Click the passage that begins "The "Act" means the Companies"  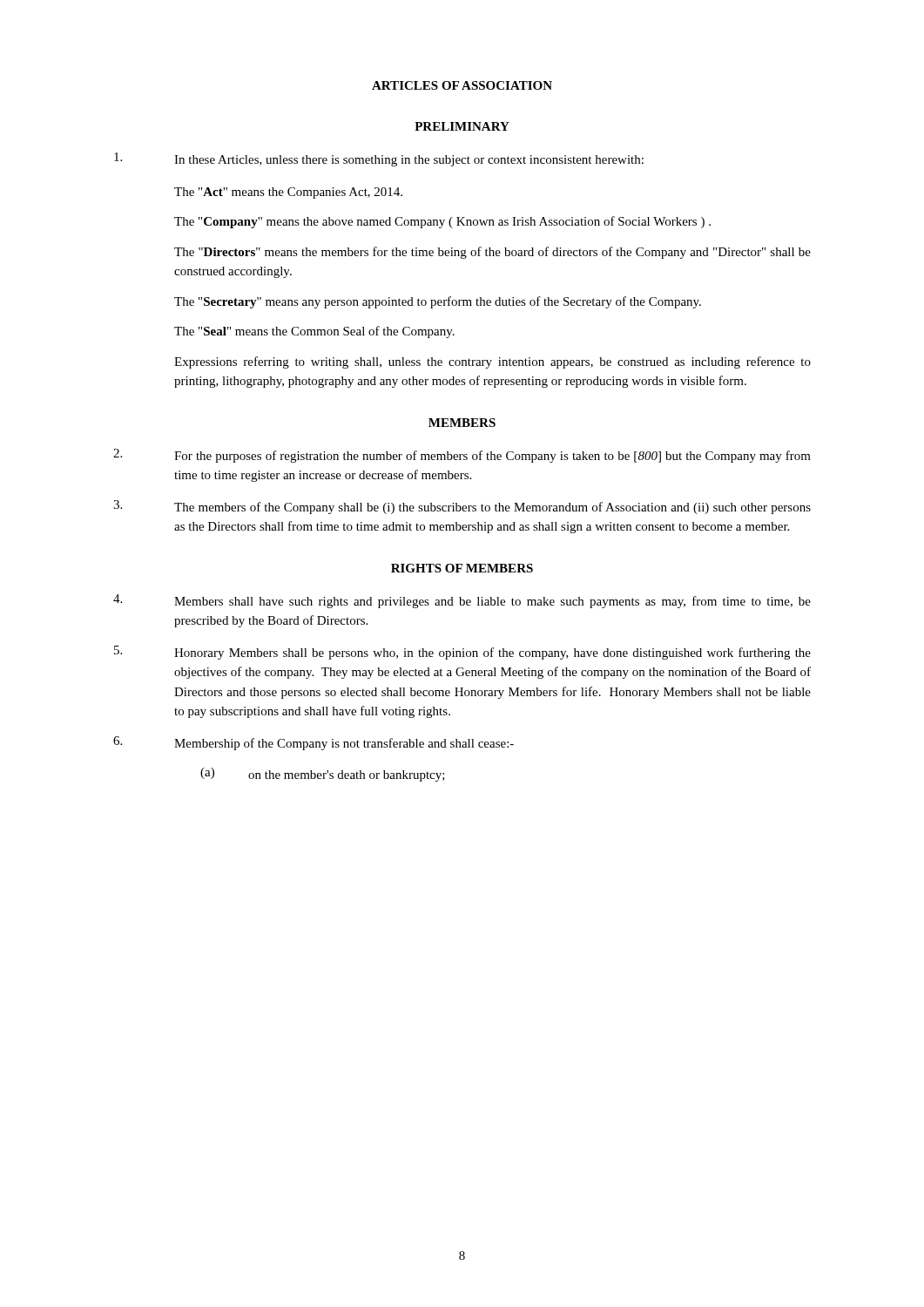(289, 191)
